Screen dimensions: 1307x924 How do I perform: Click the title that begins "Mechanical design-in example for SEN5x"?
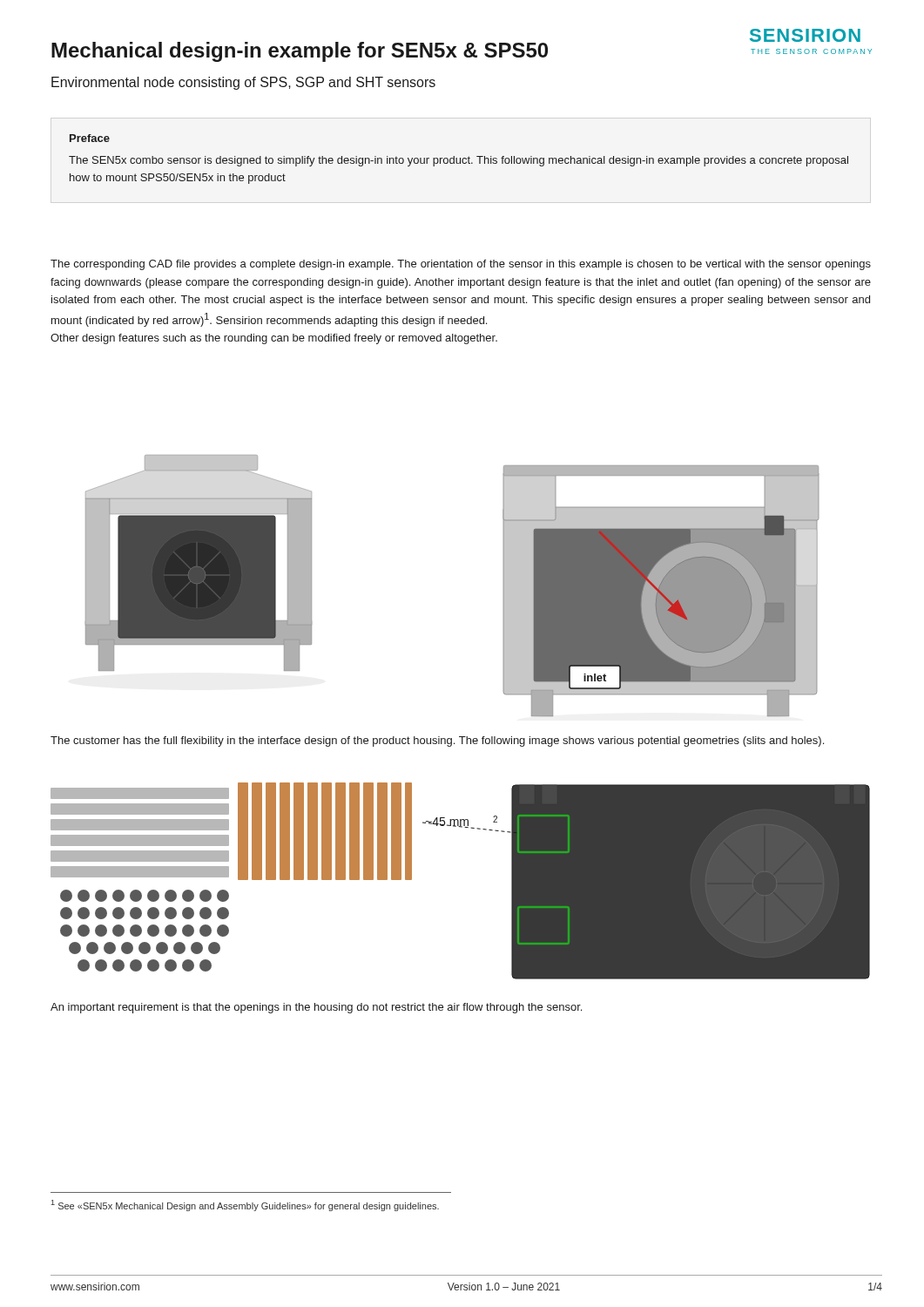377,51
